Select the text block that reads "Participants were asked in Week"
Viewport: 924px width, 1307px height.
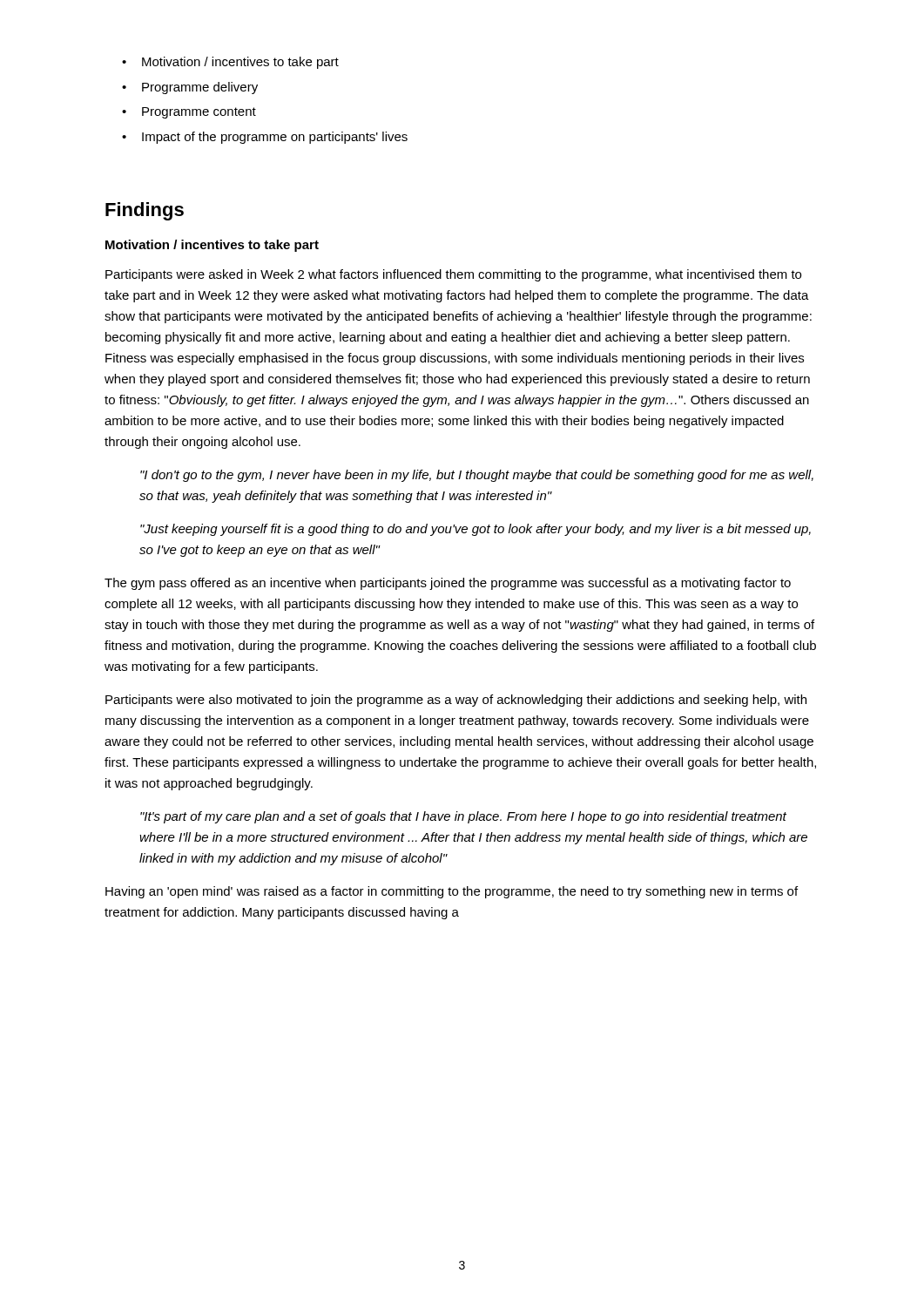(x=458, y=358)
